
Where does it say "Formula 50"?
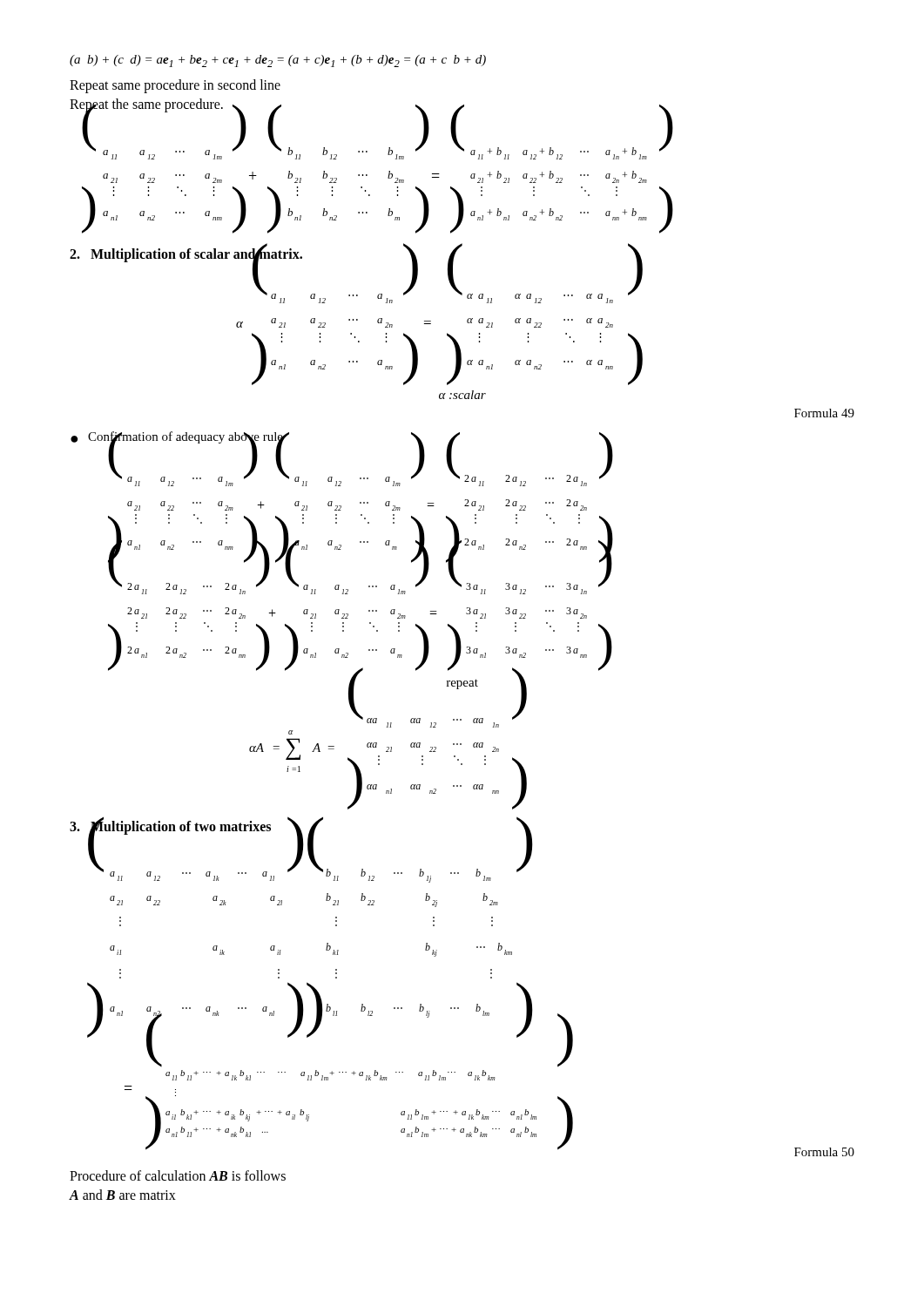click(x=824, y=1152)
